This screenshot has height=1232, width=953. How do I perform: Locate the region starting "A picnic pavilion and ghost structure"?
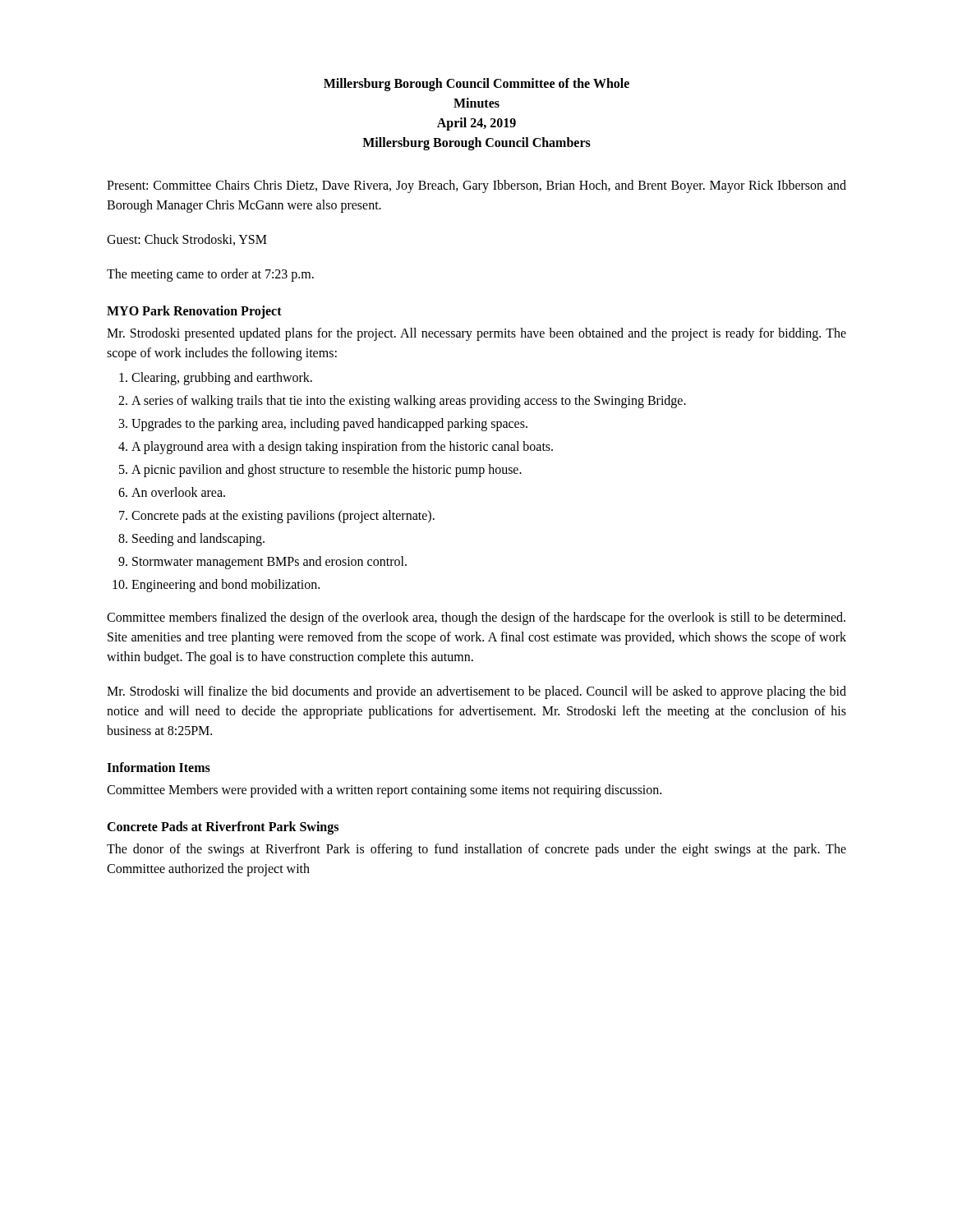(489, 470)
